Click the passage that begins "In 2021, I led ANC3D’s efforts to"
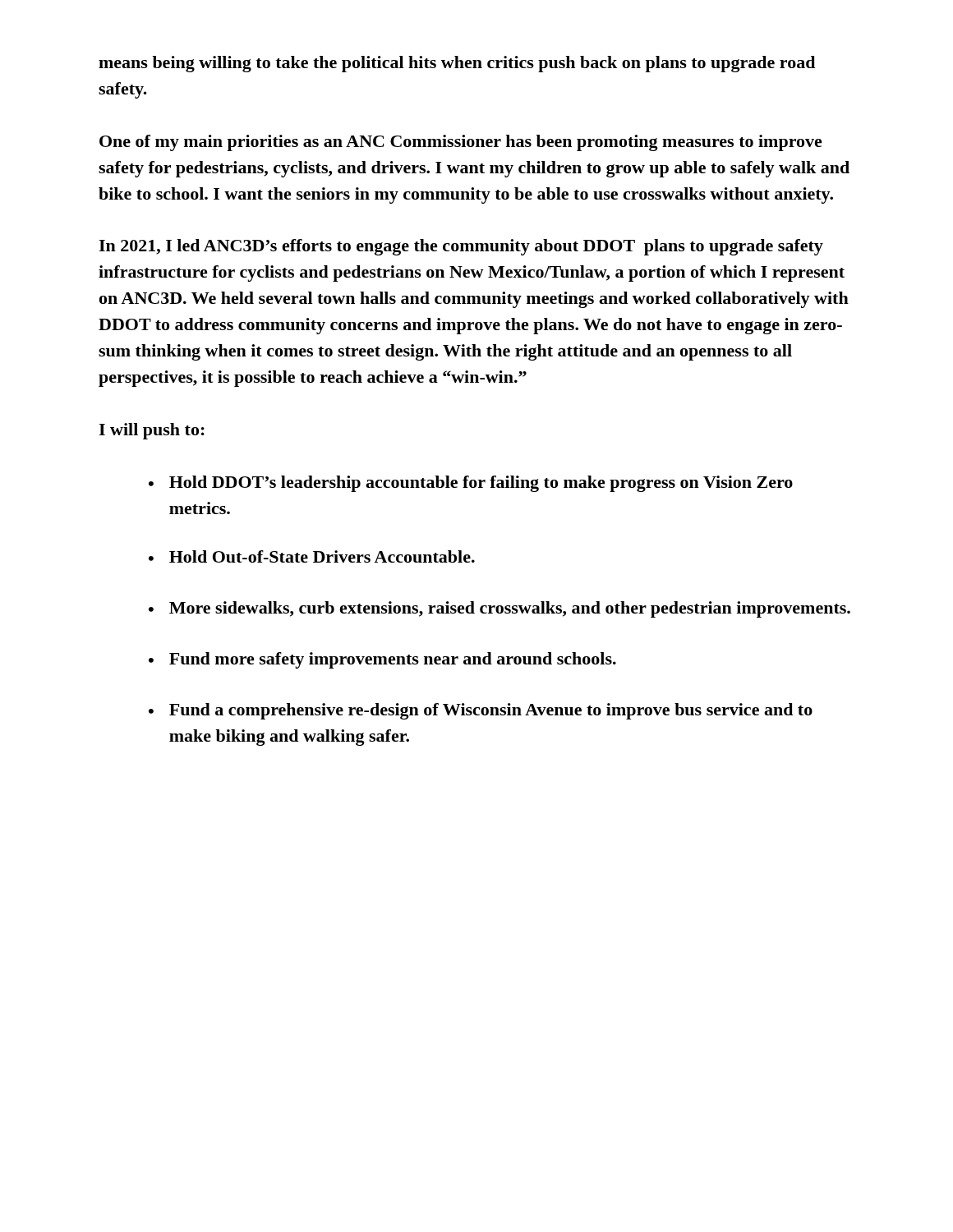This screenshot has height=1232, width=953. point(473,311)
